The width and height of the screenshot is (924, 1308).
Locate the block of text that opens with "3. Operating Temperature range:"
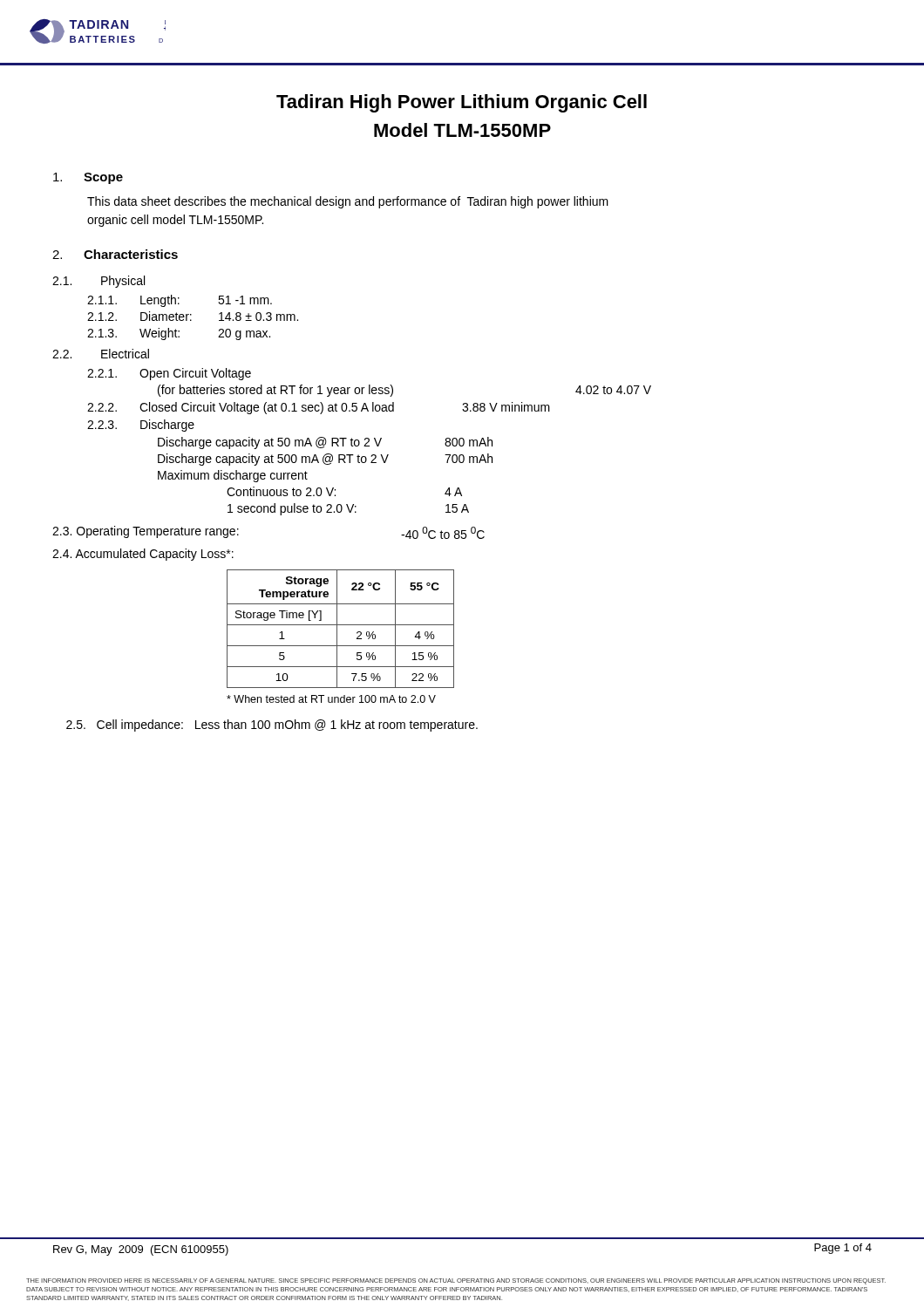150,532
